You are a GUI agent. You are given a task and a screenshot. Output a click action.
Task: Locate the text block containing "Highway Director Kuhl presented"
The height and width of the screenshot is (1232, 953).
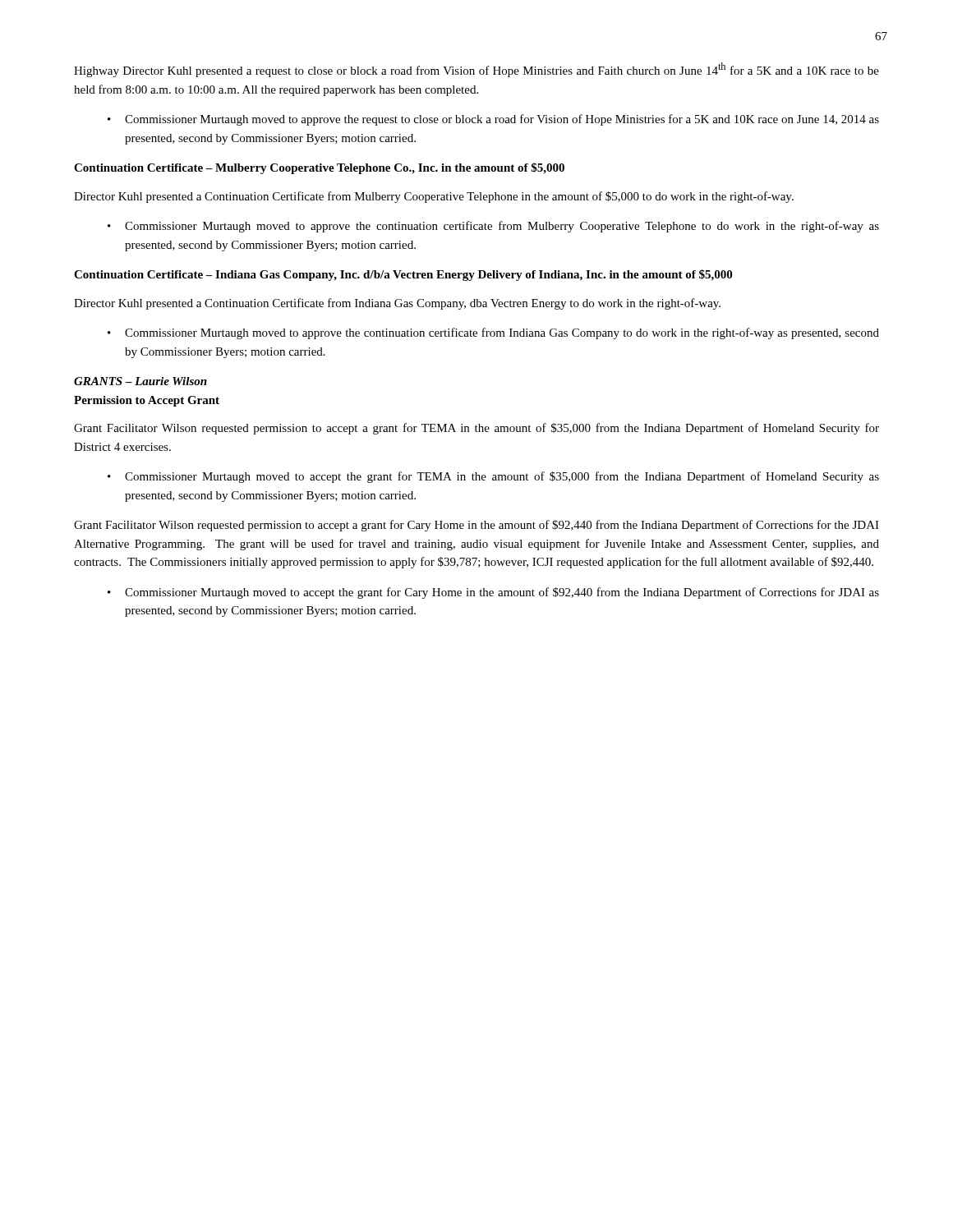[476, 78]
